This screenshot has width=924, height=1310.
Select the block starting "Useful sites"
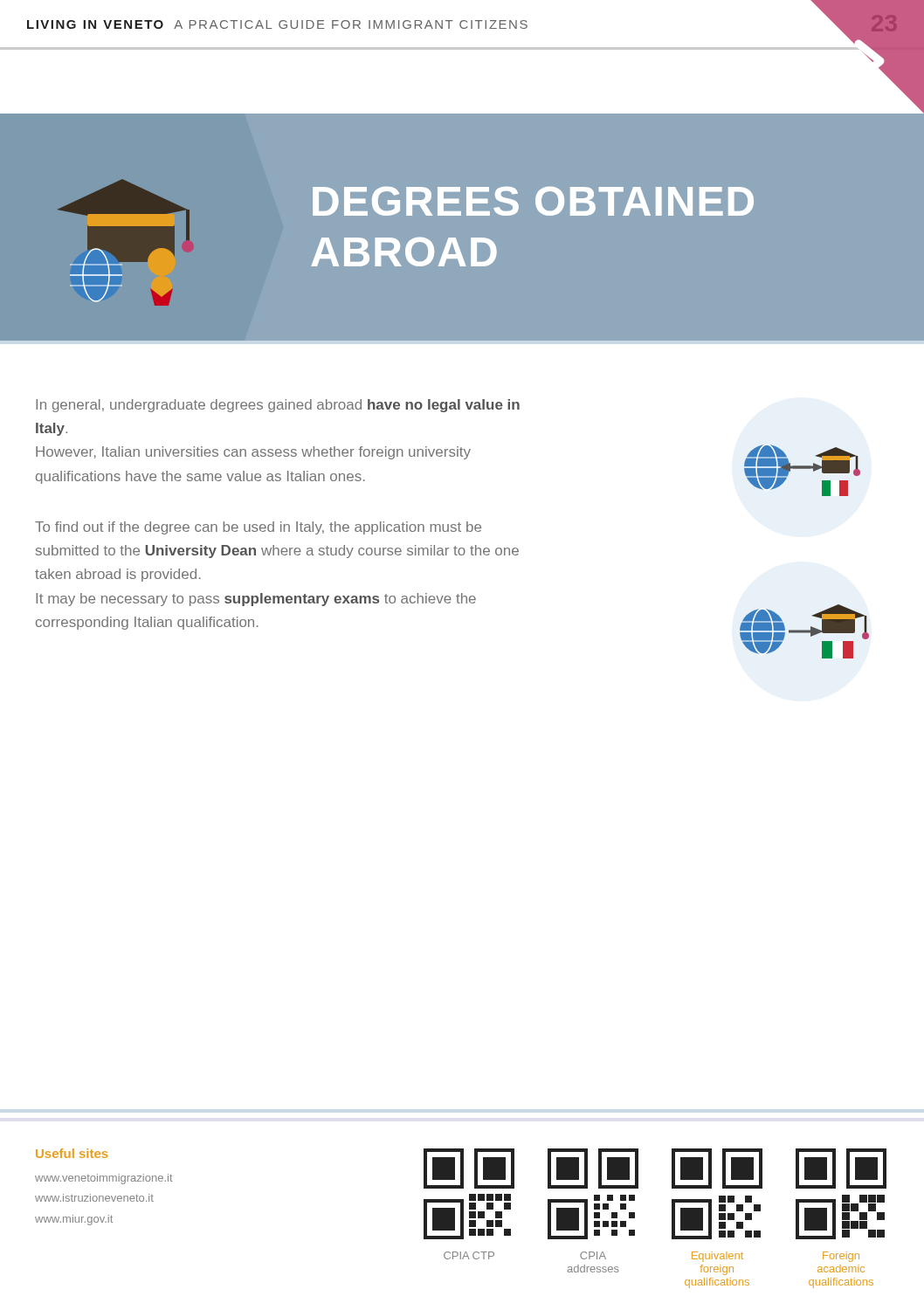(72, 1153)
